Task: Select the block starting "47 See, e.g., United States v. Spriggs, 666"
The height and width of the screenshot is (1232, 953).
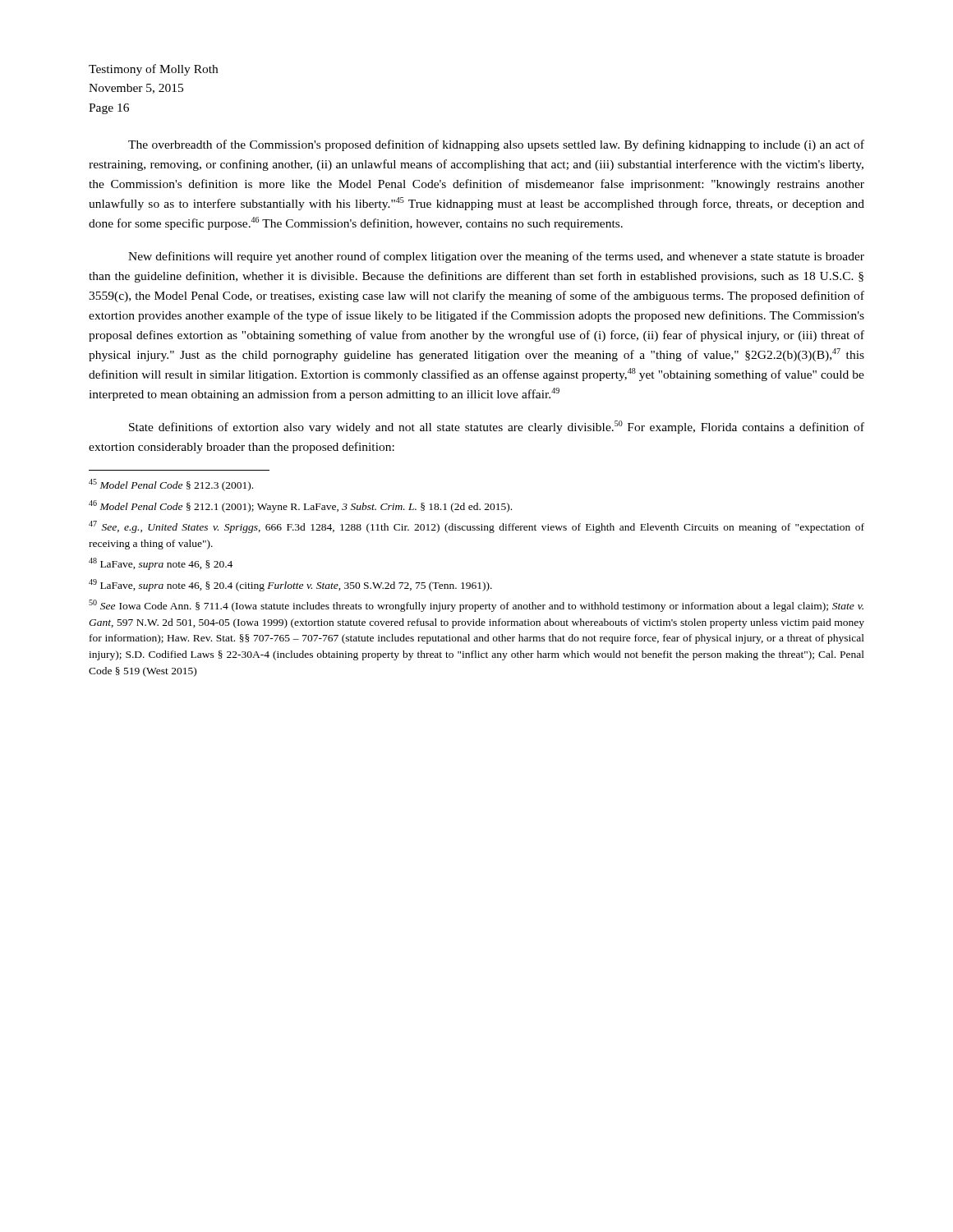Action: [476, 534]
